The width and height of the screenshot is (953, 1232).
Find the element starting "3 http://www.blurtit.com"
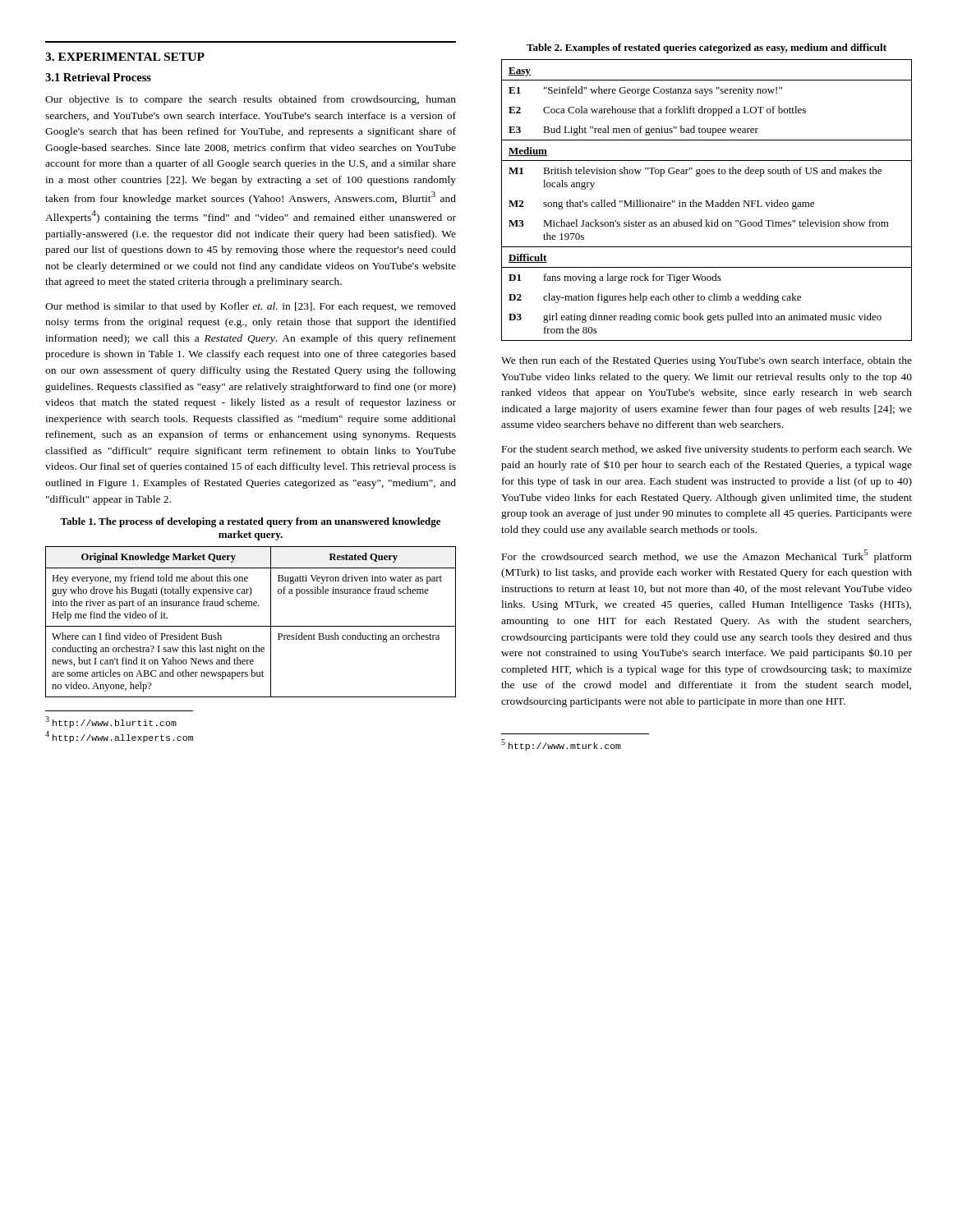(x=111, y=722)
